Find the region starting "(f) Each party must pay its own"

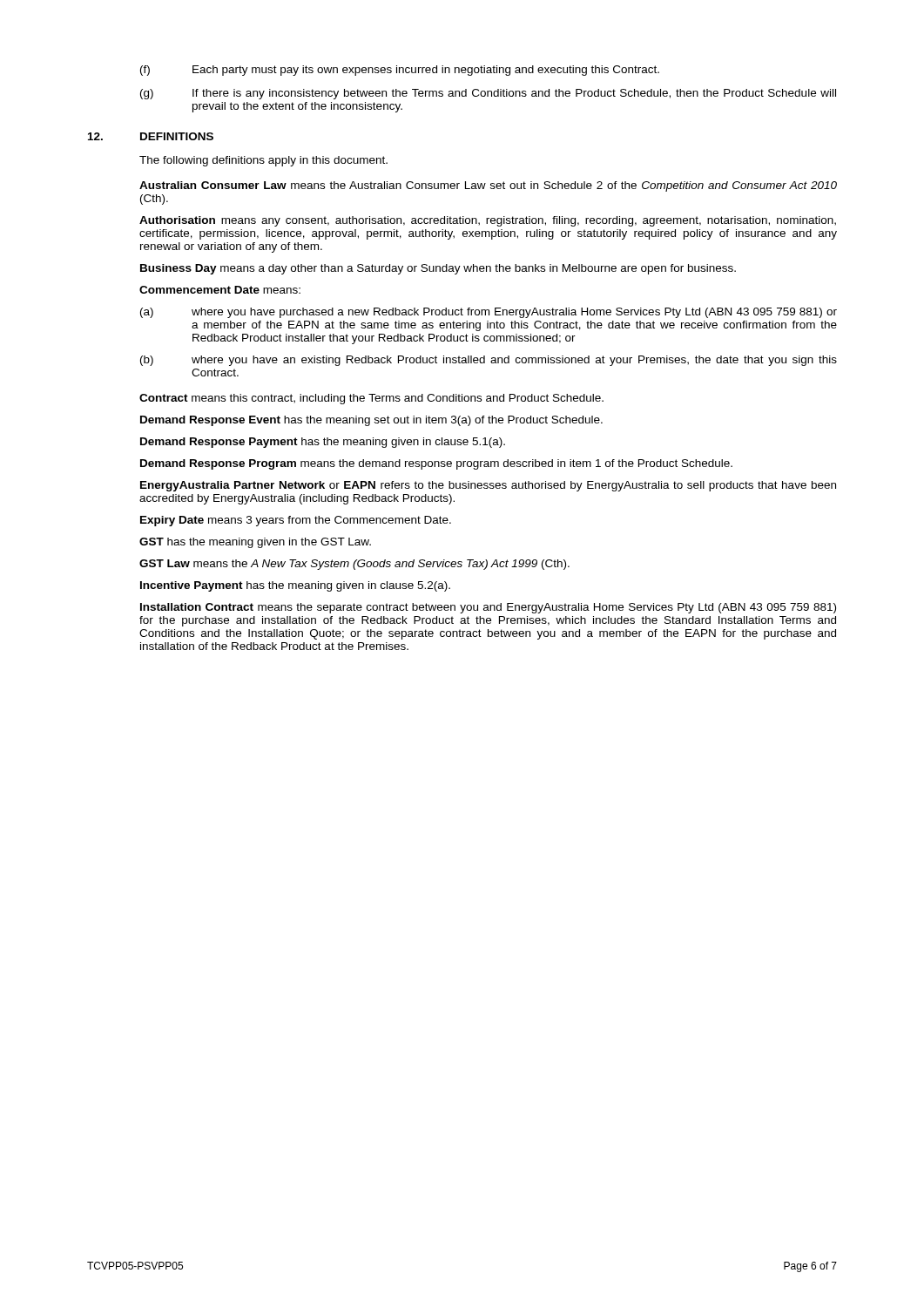(x=488, y=69)
